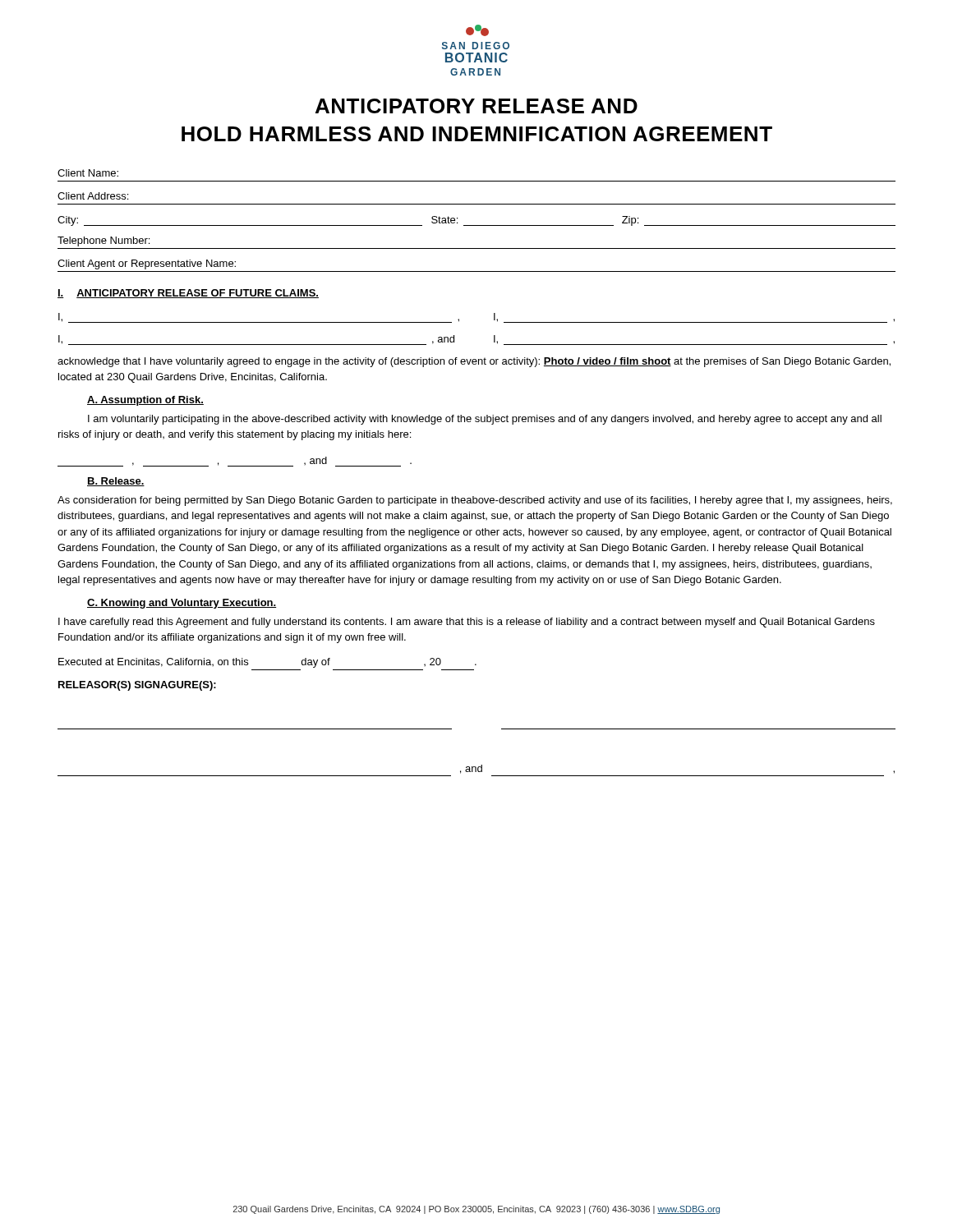Navigate to the element starting "I. ANTICIPATORY RELEASE OF FUTURE CLAIMS."
Image resolution: width=953 pixels, height=1232 pixels.
188,292
